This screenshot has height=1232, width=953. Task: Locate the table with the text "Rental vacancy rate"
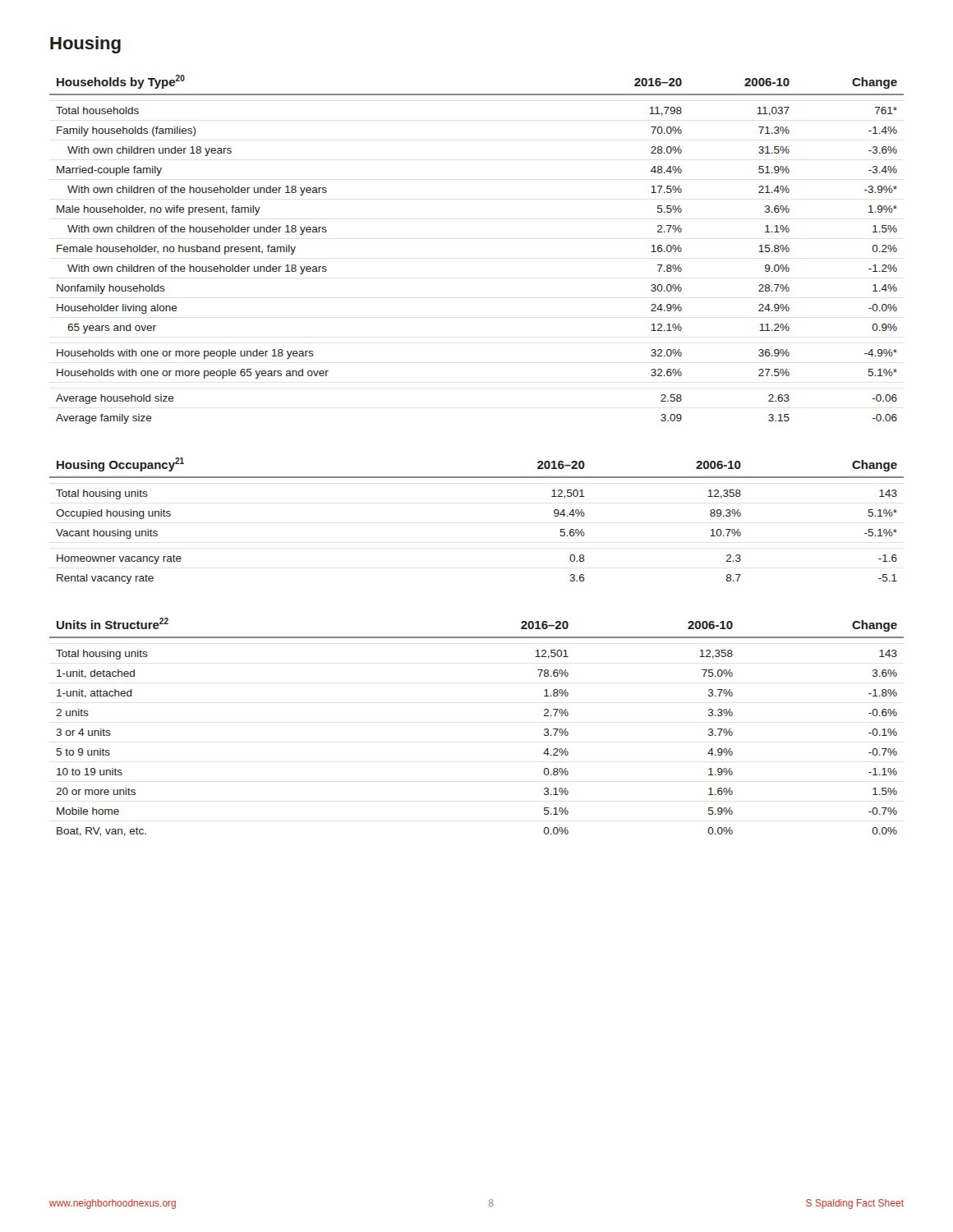point(476,520)
